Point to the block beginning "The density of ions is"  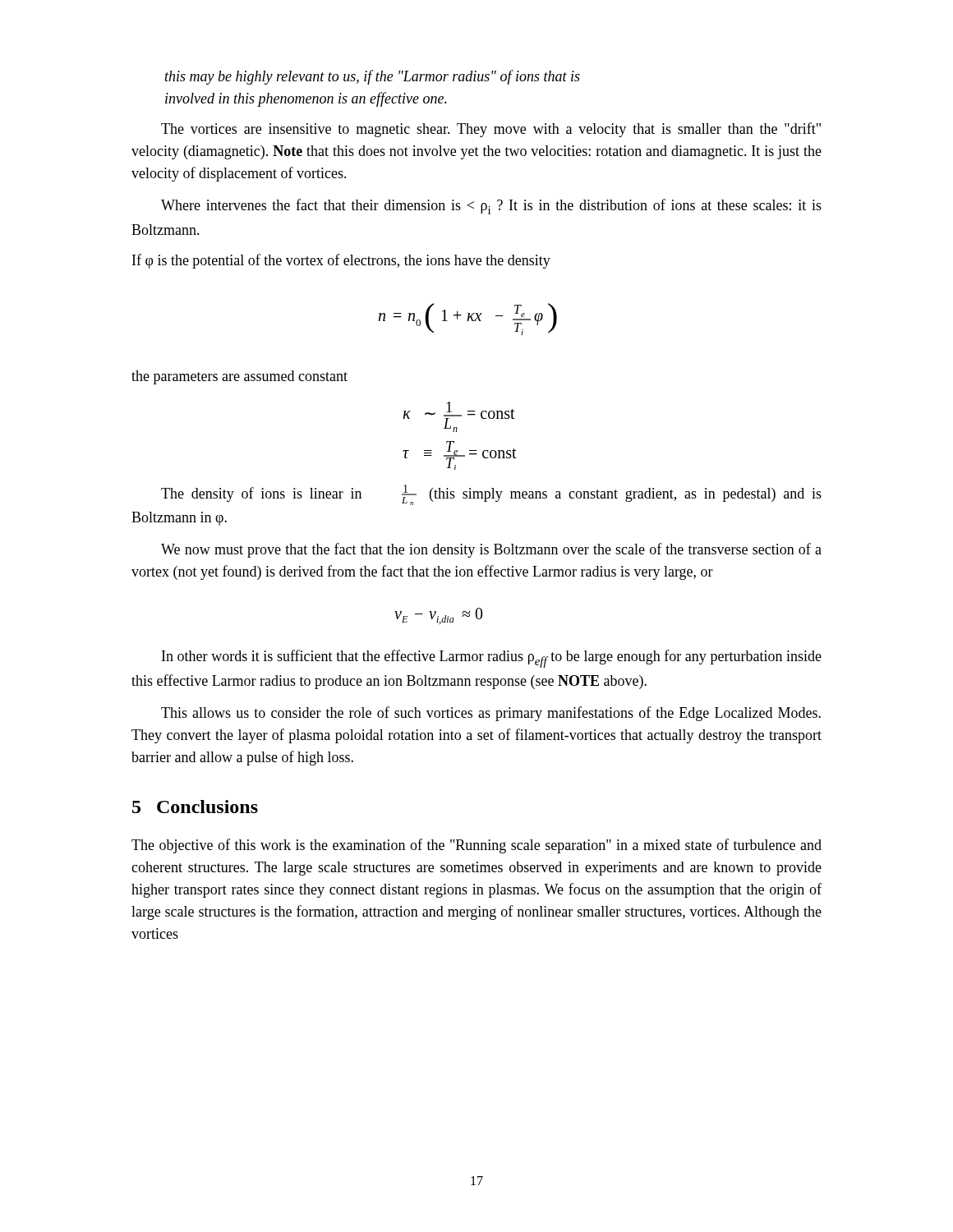476,506
